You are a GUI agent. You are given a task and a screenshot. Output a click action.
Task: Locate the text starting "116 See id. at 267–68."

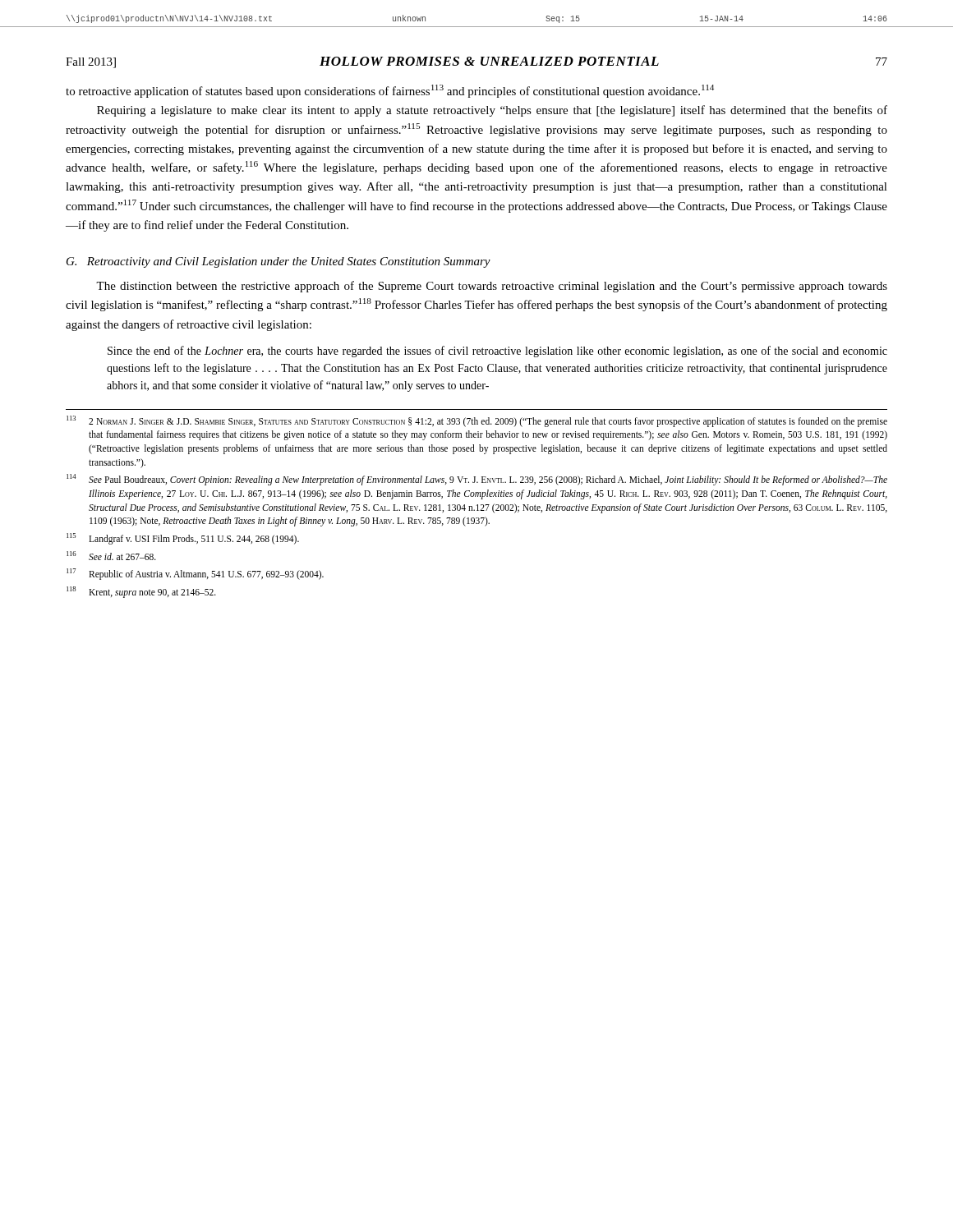[x=111, y=556]
